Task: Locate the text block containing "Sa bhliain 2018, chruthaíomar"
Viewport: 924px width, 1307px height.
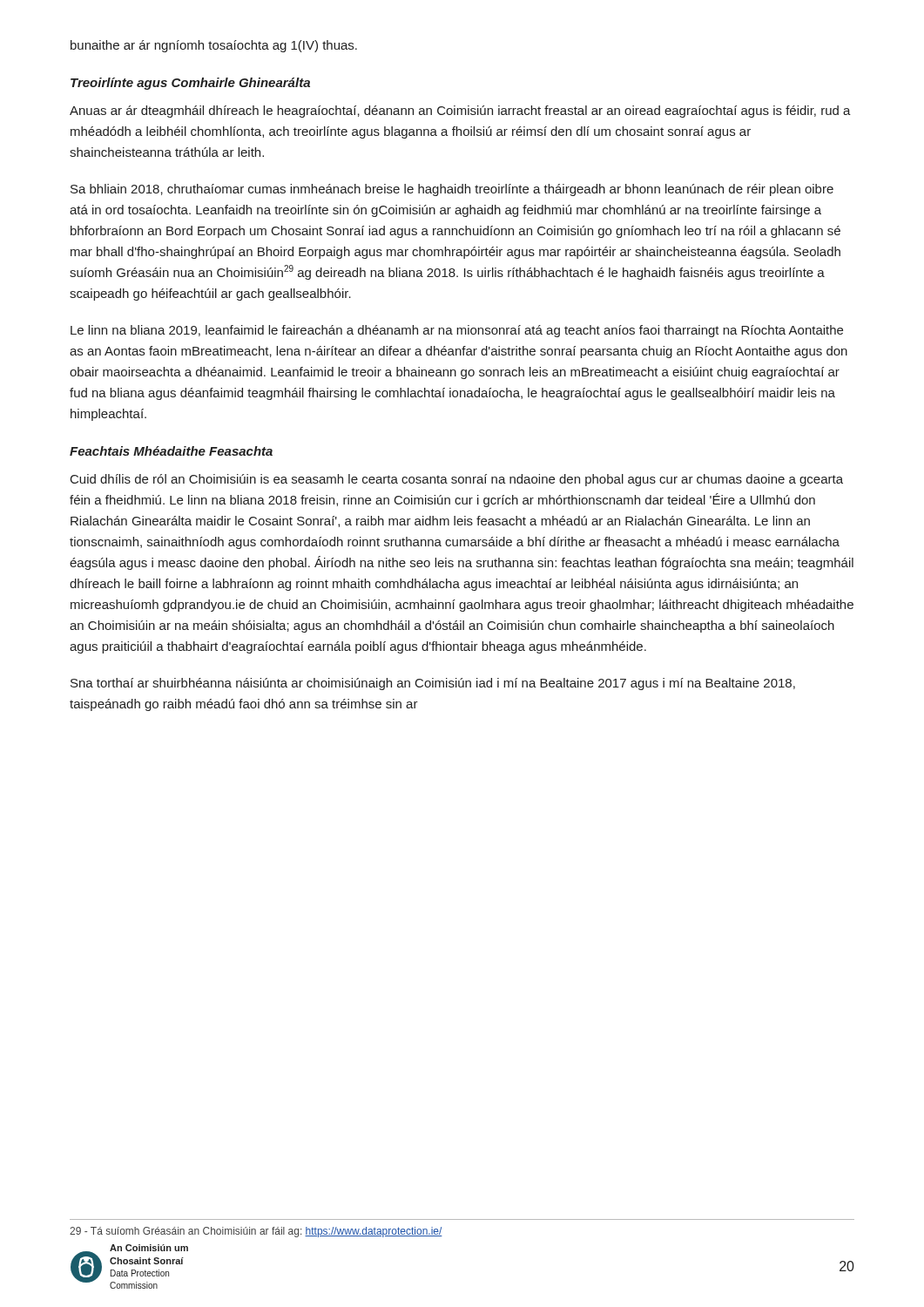Action: 455,241
